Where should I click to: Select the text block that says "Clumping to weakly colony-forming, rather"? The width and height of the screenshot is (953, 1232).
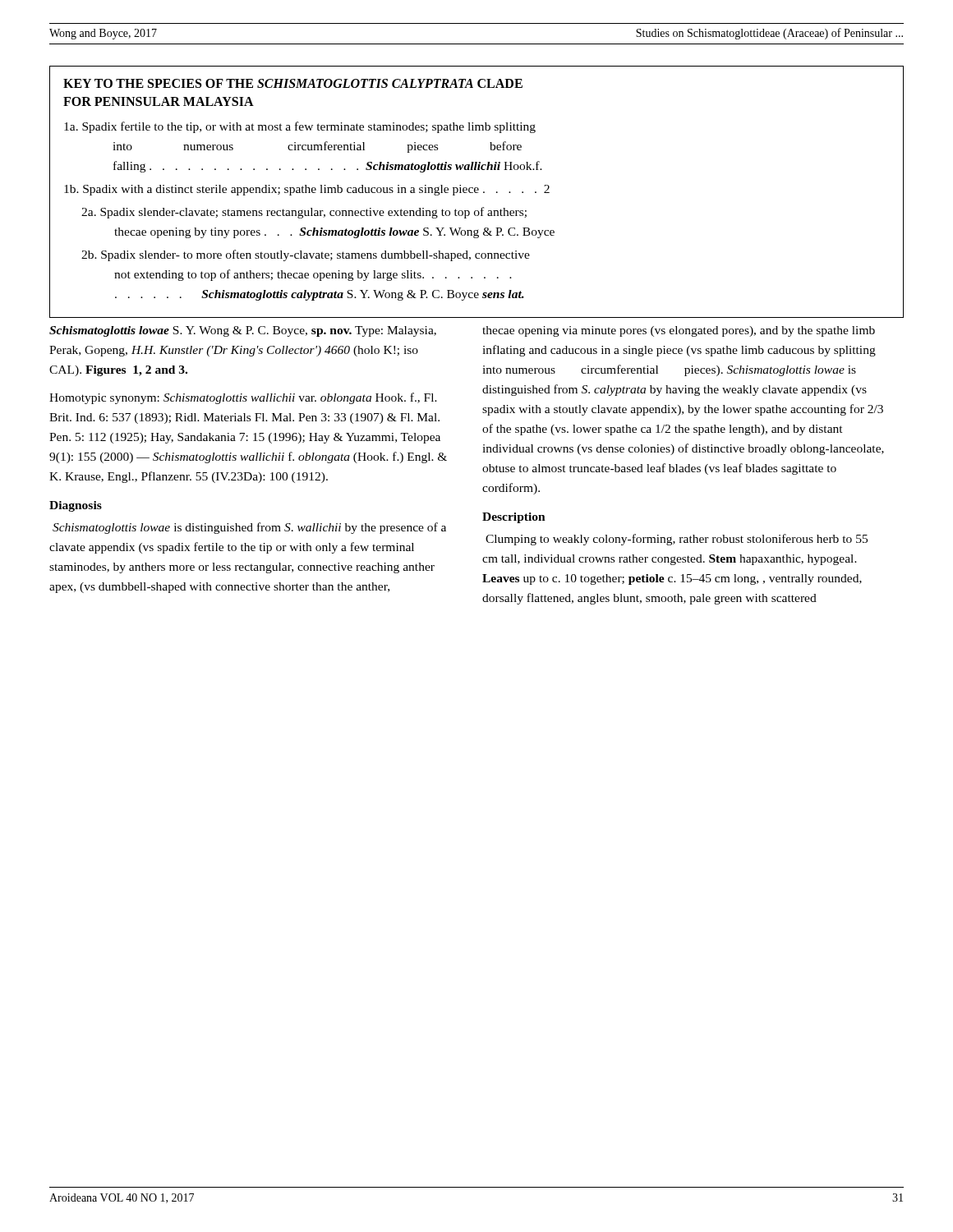(x=683, y=569)
